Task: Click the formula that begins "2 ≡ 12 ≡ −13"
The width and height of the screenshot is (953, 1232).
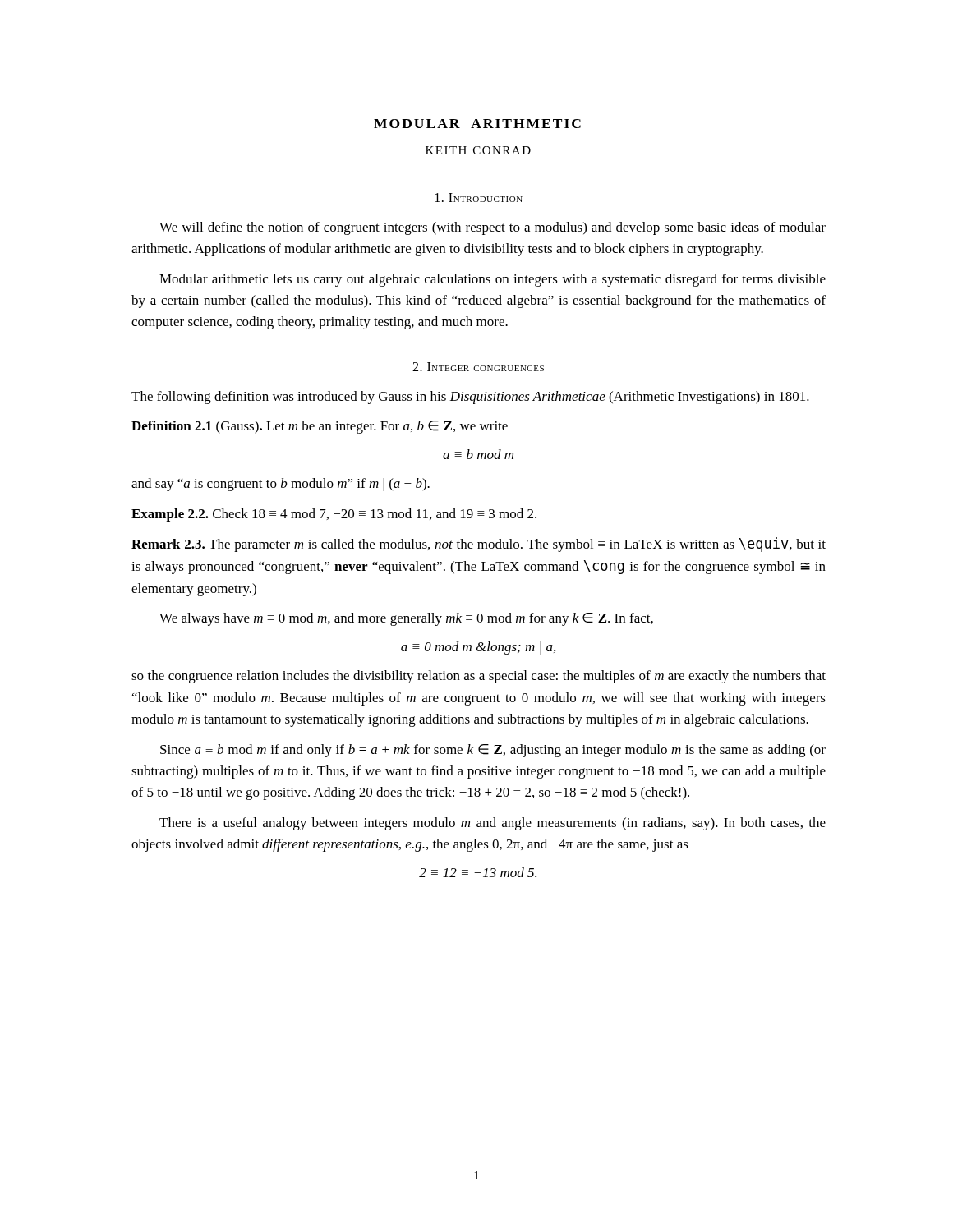Action: pyautogui.click(x=479, y=873)
